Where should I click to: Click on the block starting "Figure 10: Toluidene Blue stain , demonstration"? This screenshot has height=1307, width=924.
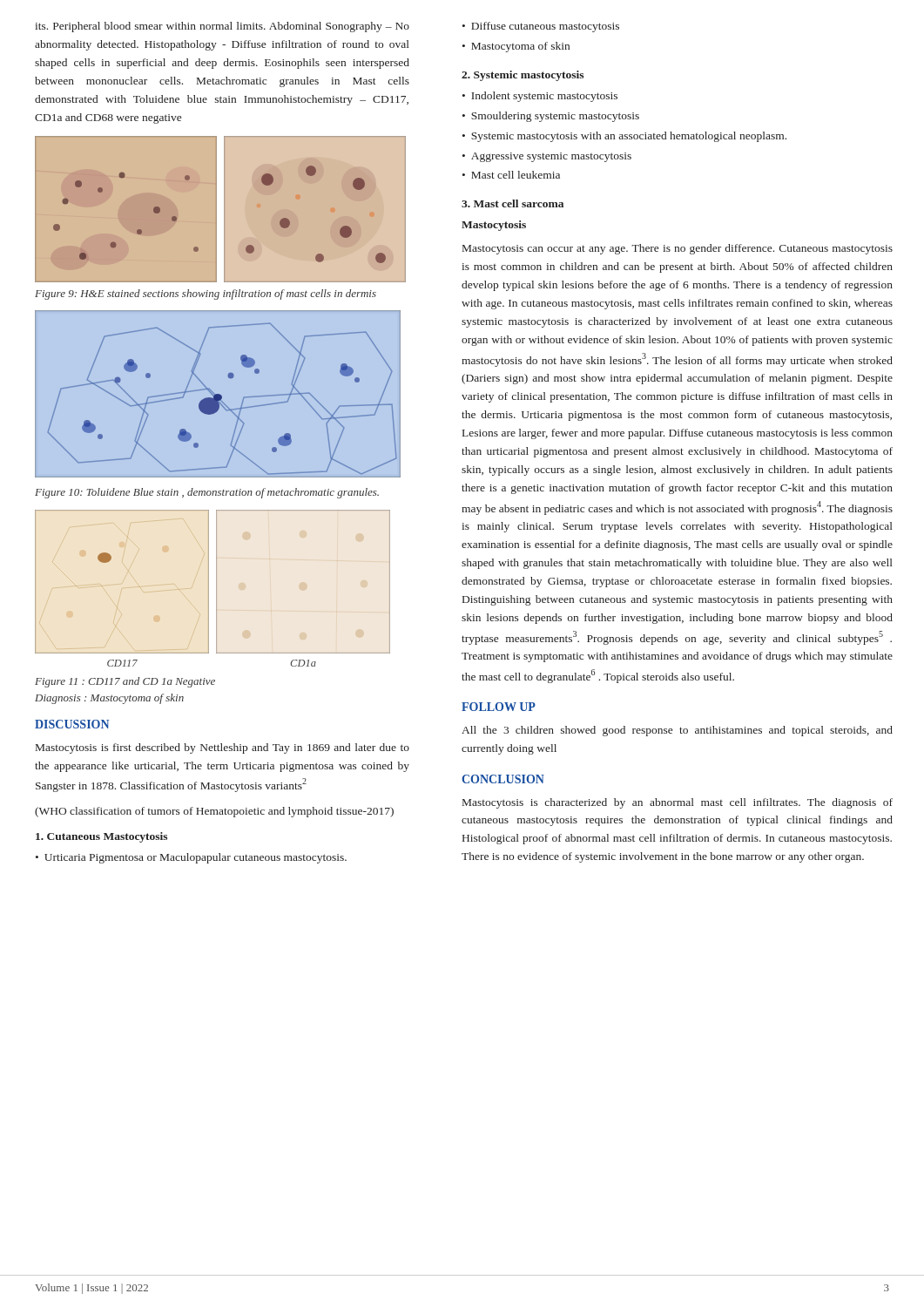click(x=222, y=493)
